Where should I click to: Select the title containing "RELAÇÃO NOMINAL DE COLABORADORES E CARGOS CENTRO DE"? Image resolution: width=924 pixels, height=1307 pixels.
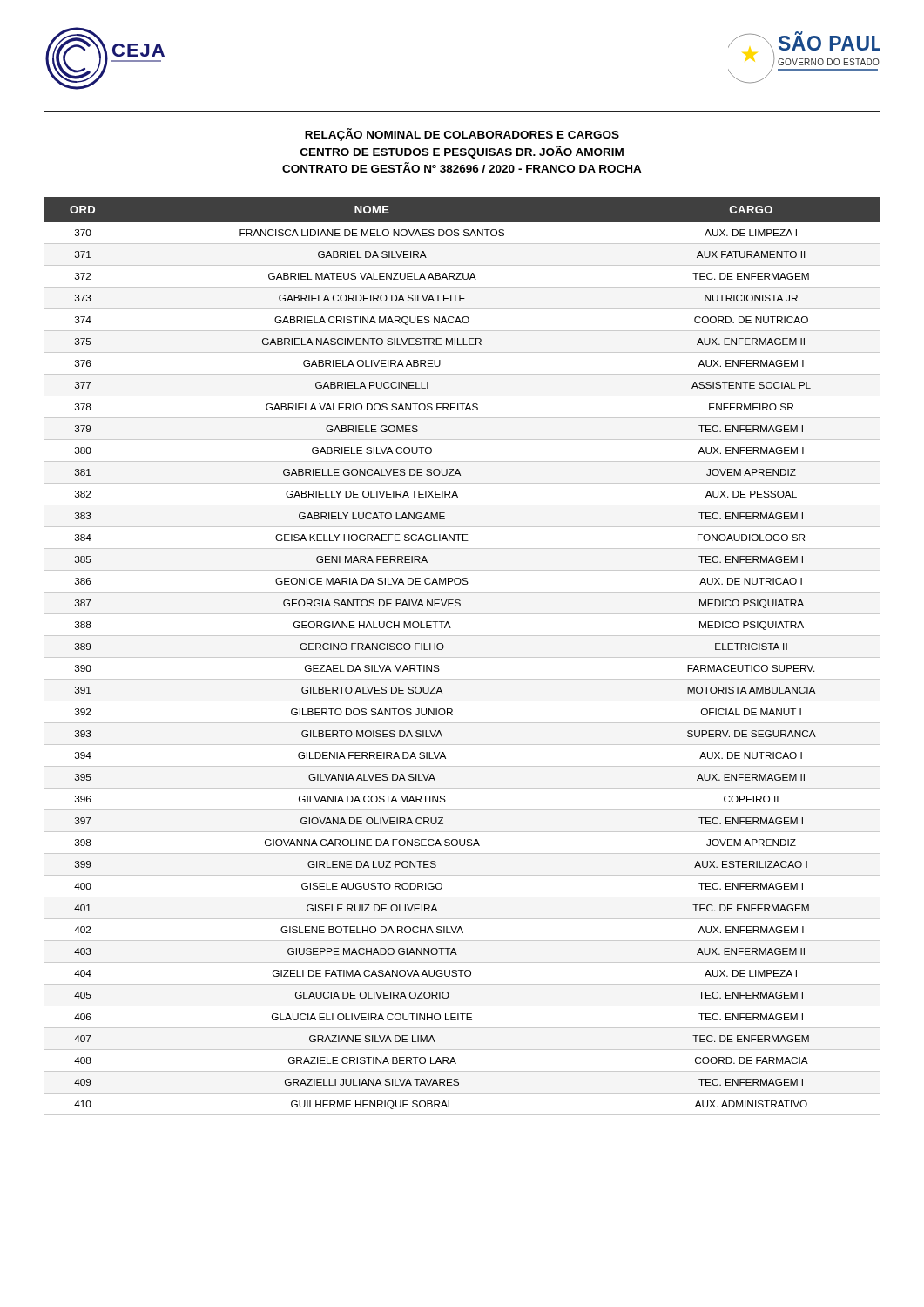462,152
